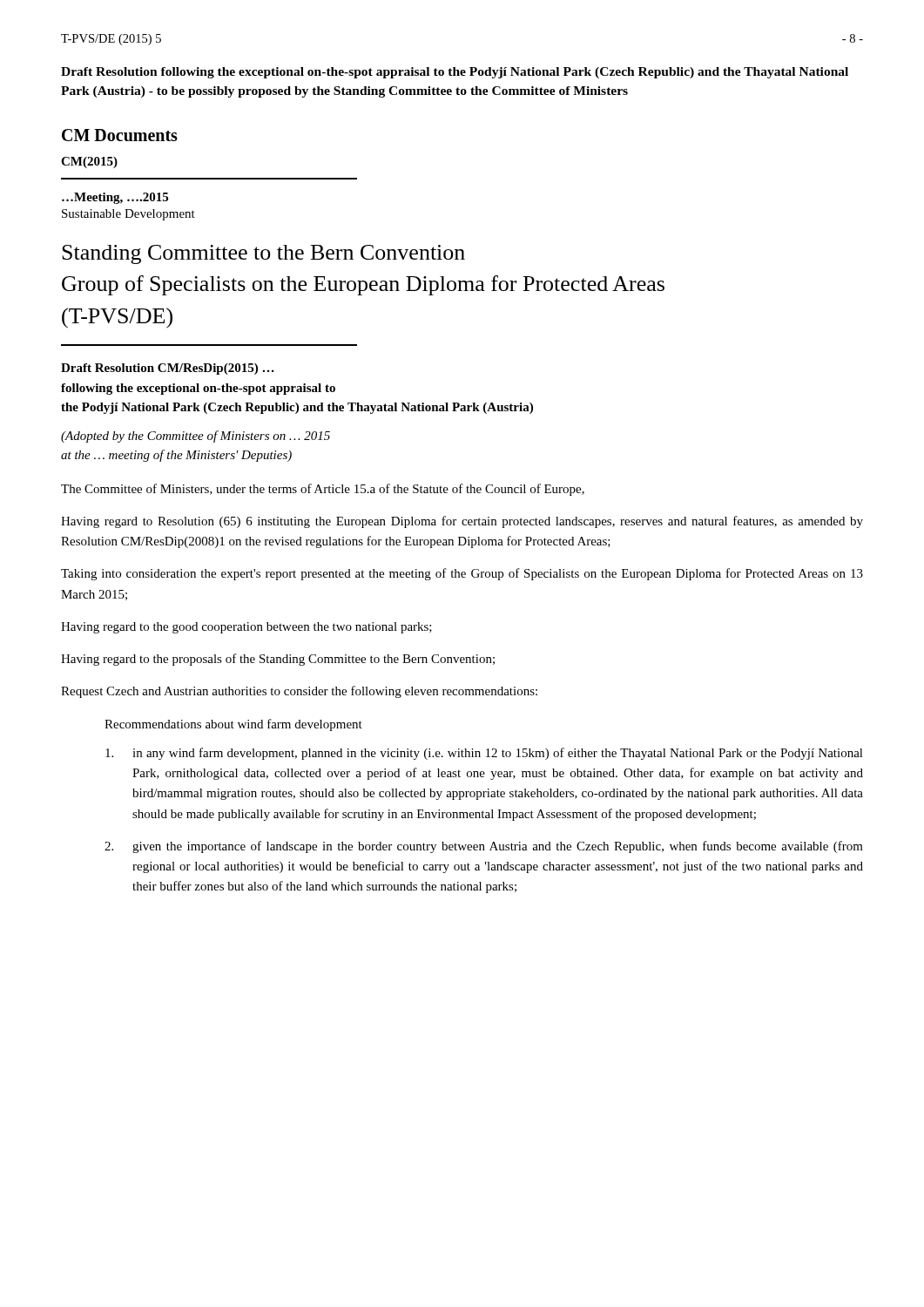Find the element starting "Draft Resolution following the"
This screenshot has width=924, height=1307.
[x=455, y=81]
